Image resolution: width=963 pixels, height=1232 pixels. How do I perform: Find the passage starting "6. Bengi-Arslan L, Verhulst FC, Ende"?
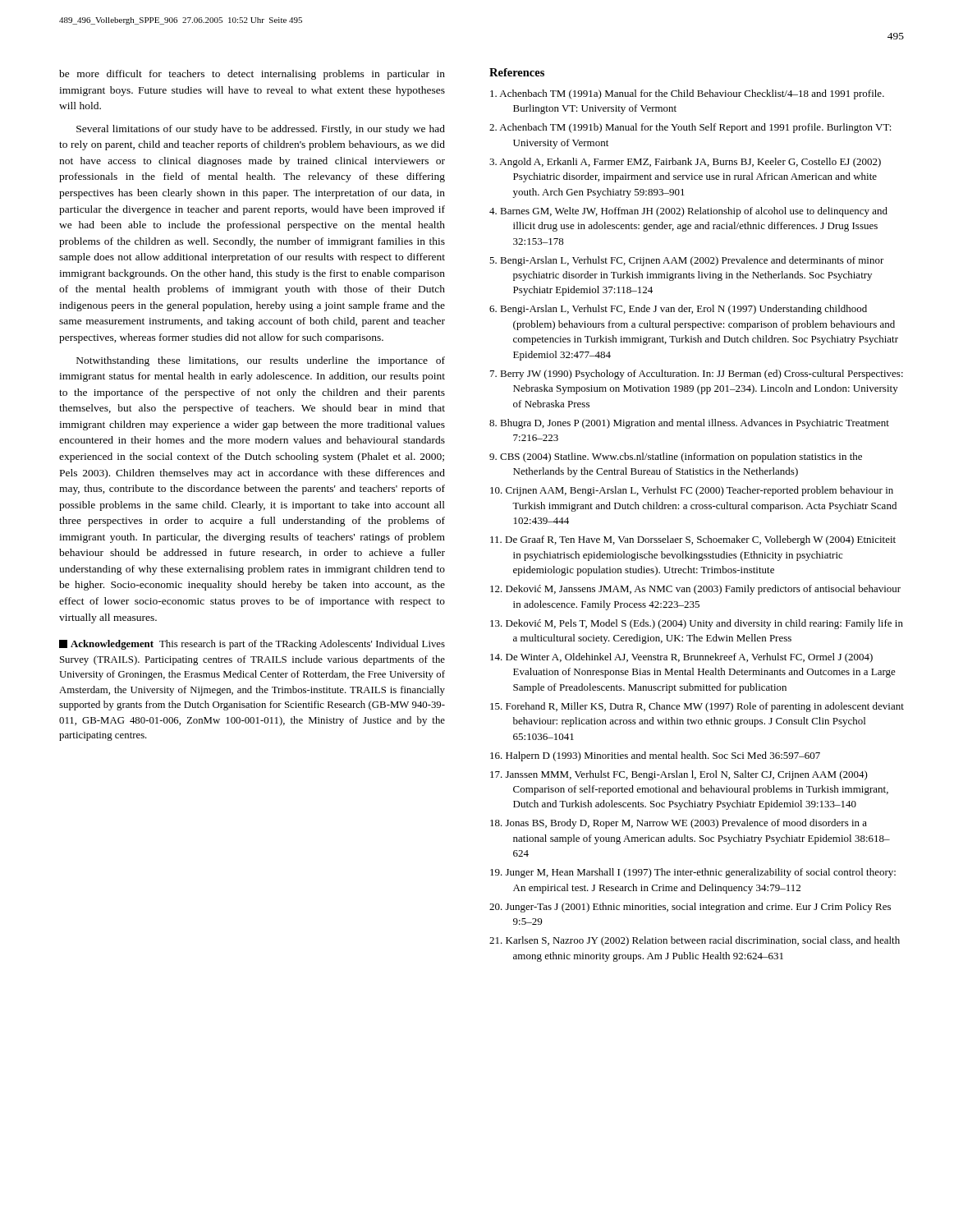coord(694,331)
